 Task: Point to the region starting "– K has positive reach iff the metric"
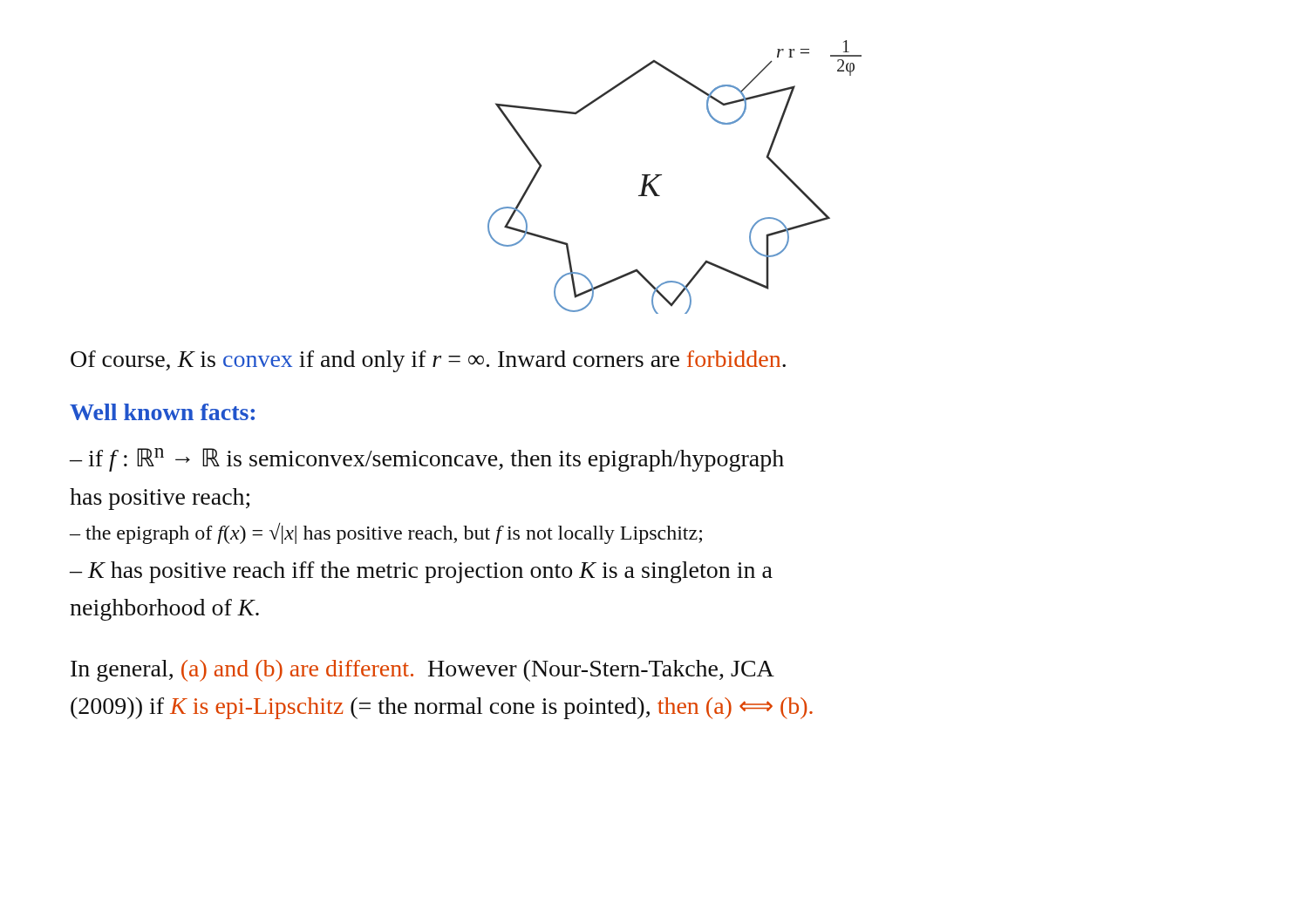421,589
